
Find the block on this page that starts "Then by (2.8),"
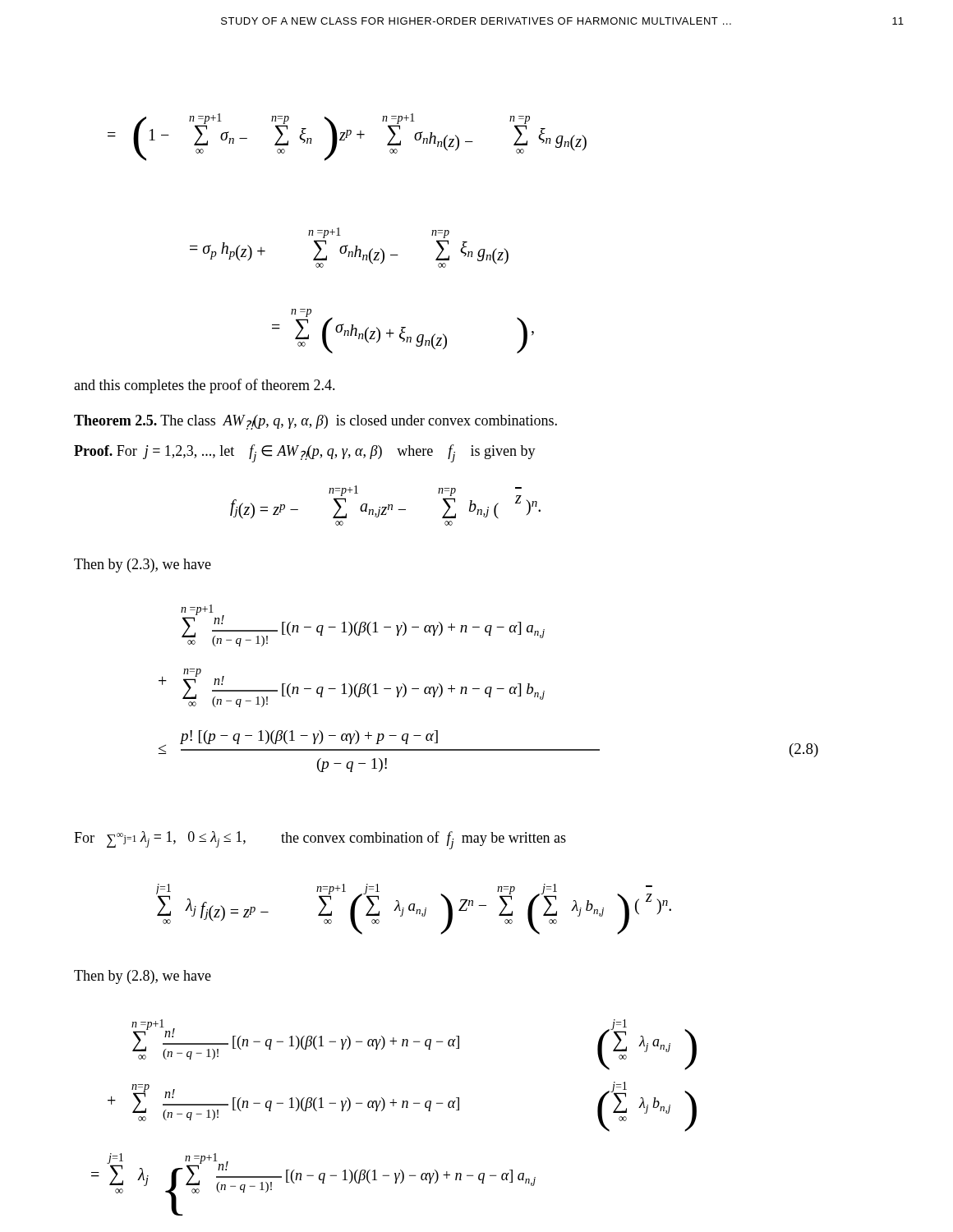click(x=143, y=976)
